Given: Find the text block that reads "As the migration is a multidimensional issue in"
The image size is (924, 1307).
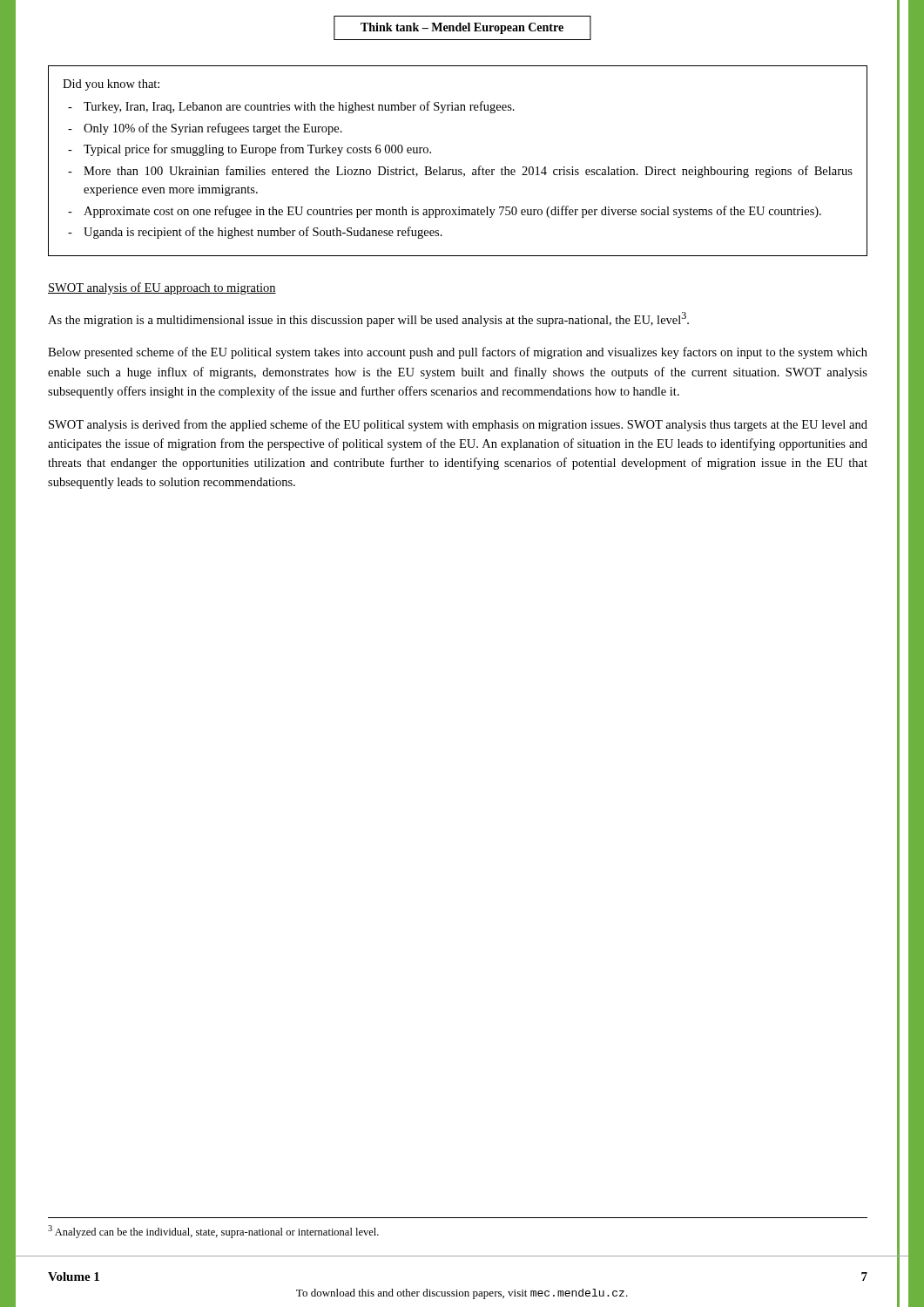Looking at the screenshot, I should click(369, 318).
